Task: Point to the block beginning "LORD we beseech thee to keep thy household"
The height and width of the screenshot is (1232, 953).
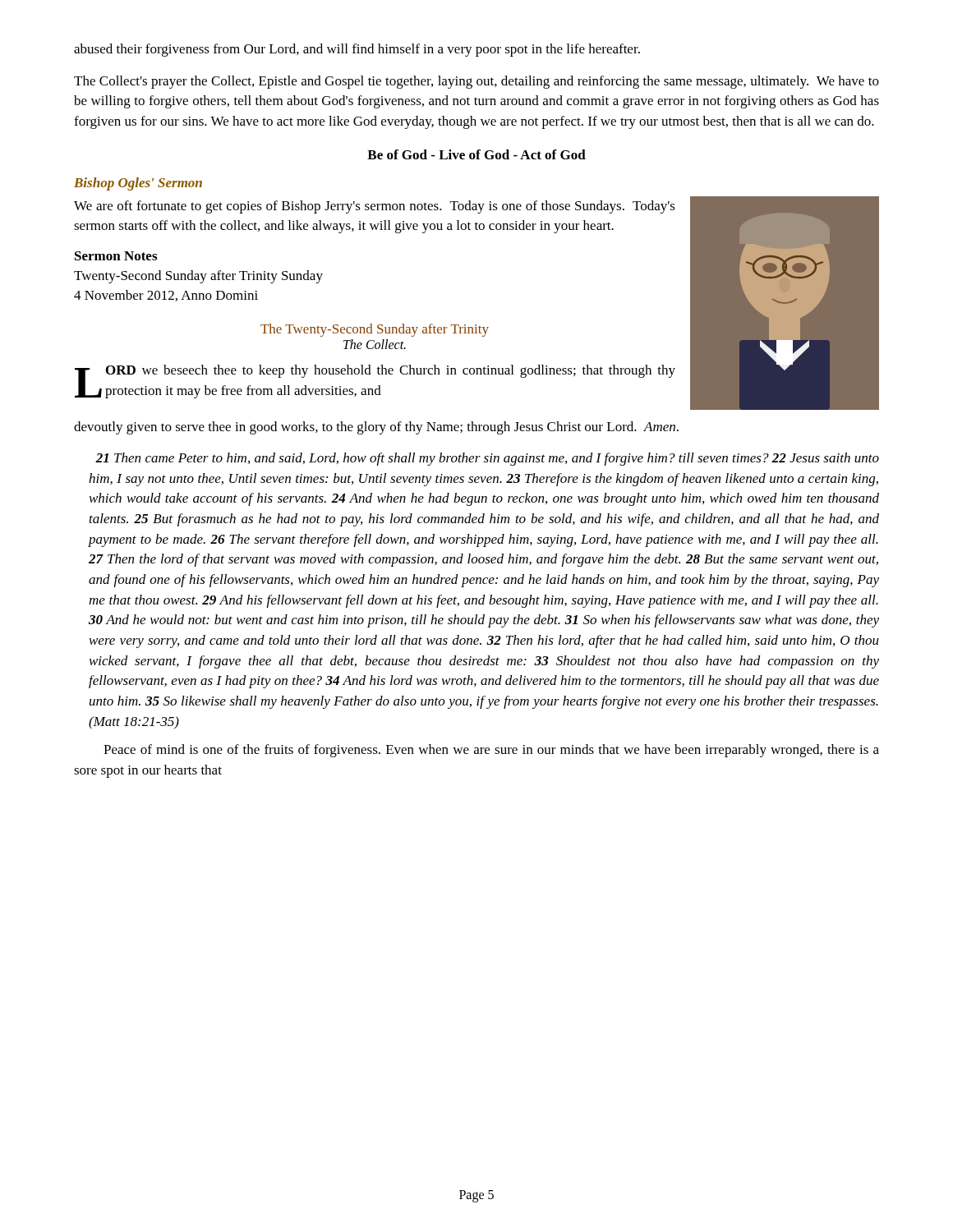Action: coord(375,381)
